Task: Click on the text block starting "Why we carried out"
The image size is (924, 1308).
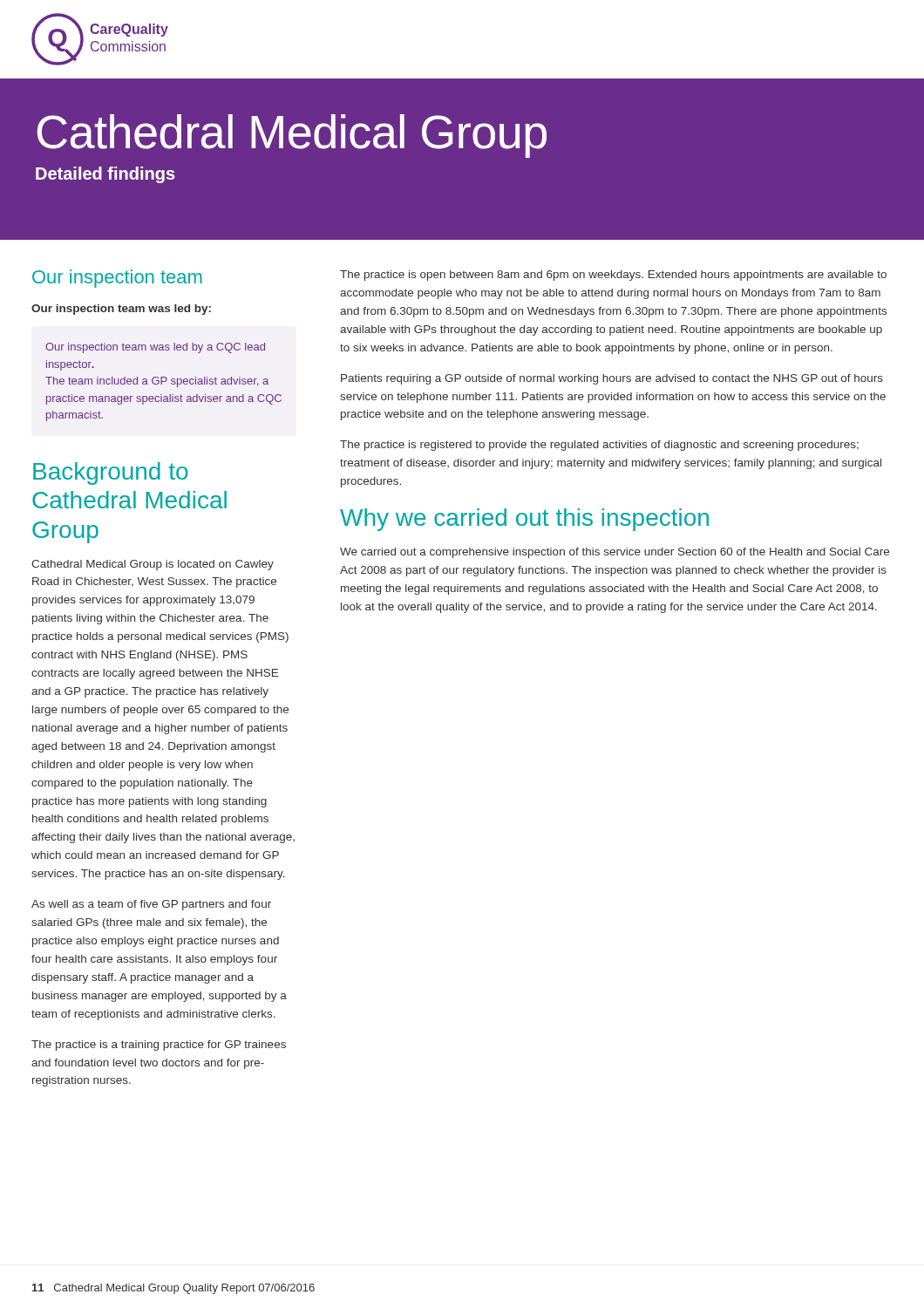Action: (525, 518)
